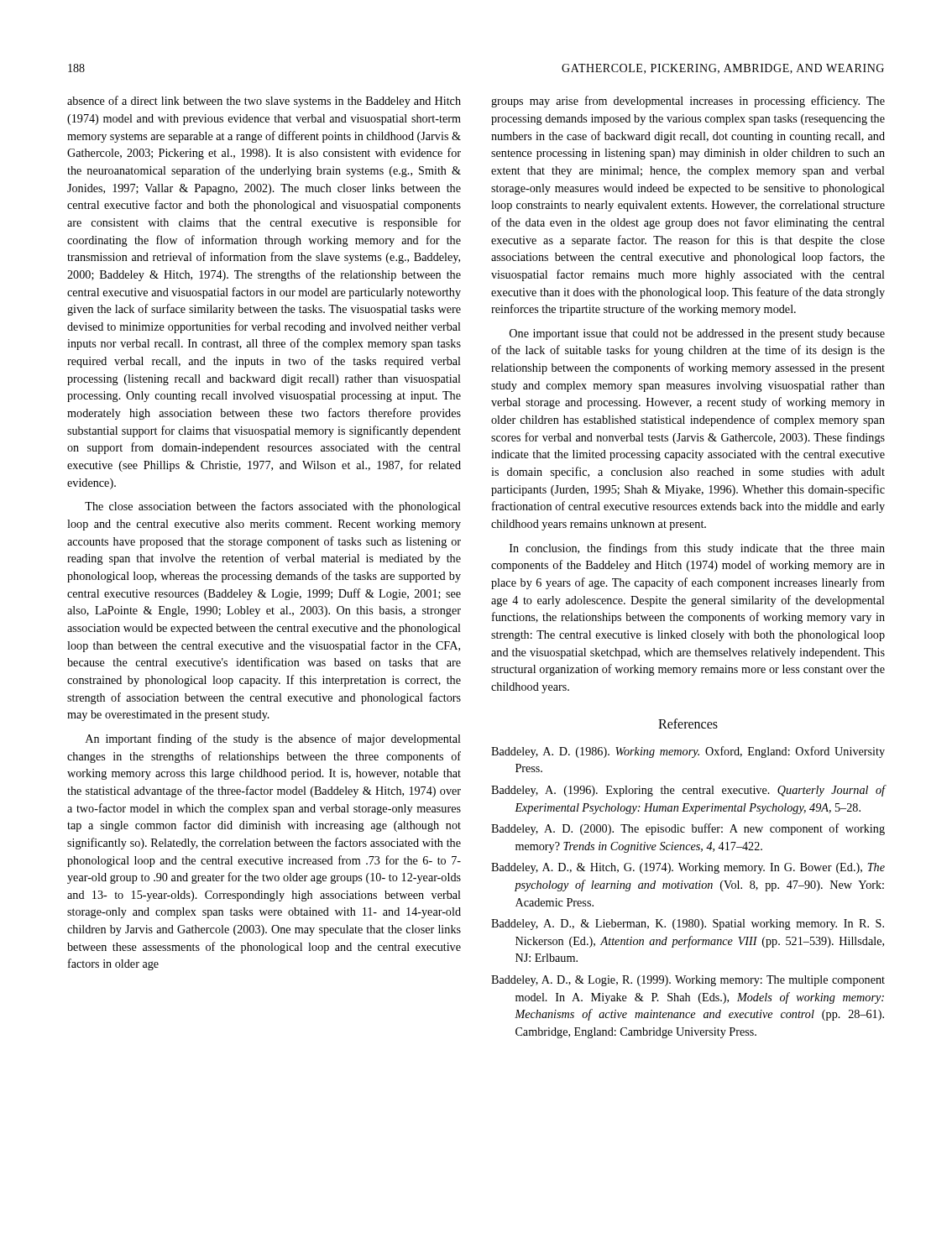Select the text starting "The close association between the factors"
Image resolution: width=952 pixels, height=1259 pixels.
(x=264, y=611)
